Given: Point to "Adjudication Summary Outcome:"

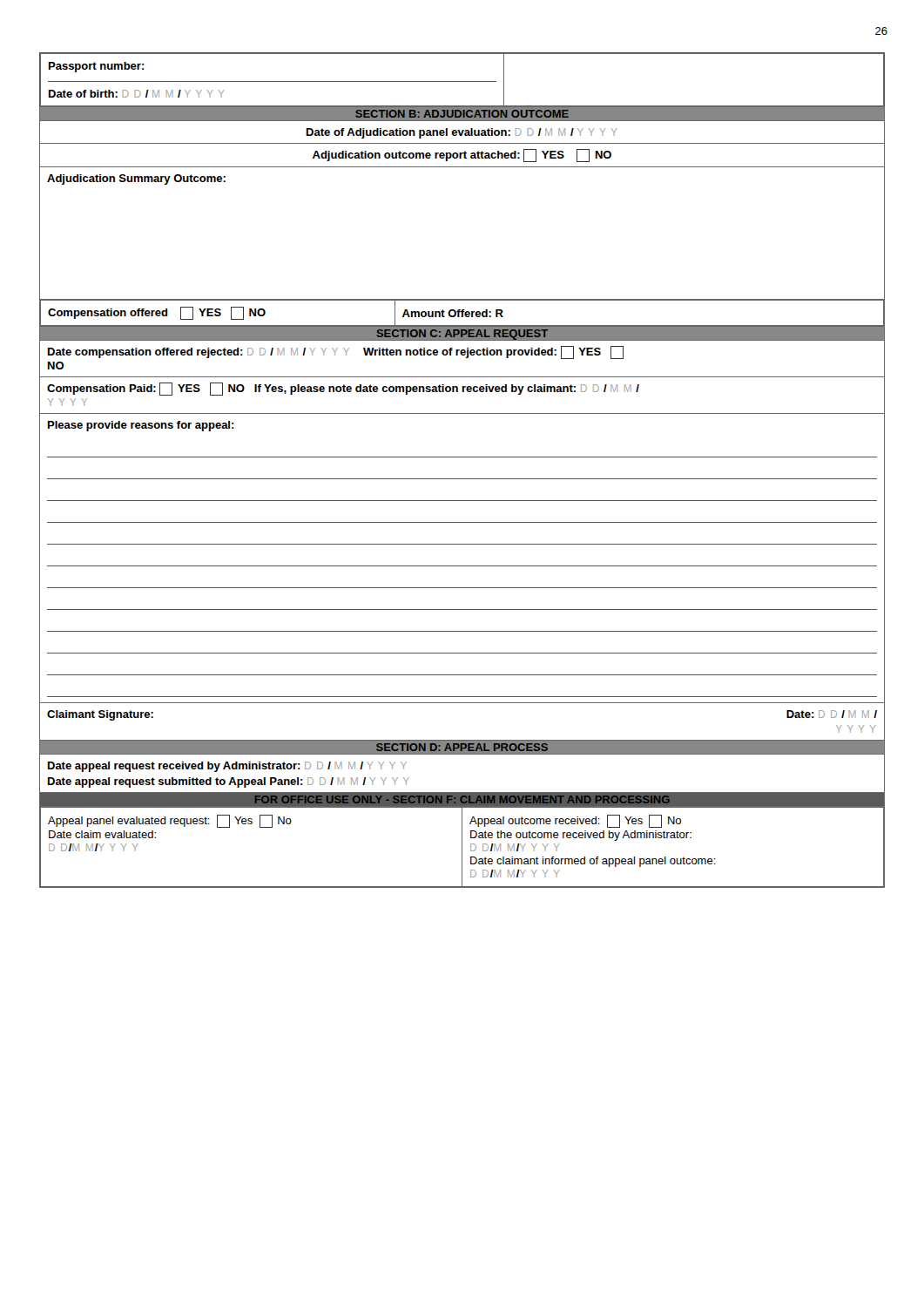Looking at the screenshot, I should (x=137, y=178).
